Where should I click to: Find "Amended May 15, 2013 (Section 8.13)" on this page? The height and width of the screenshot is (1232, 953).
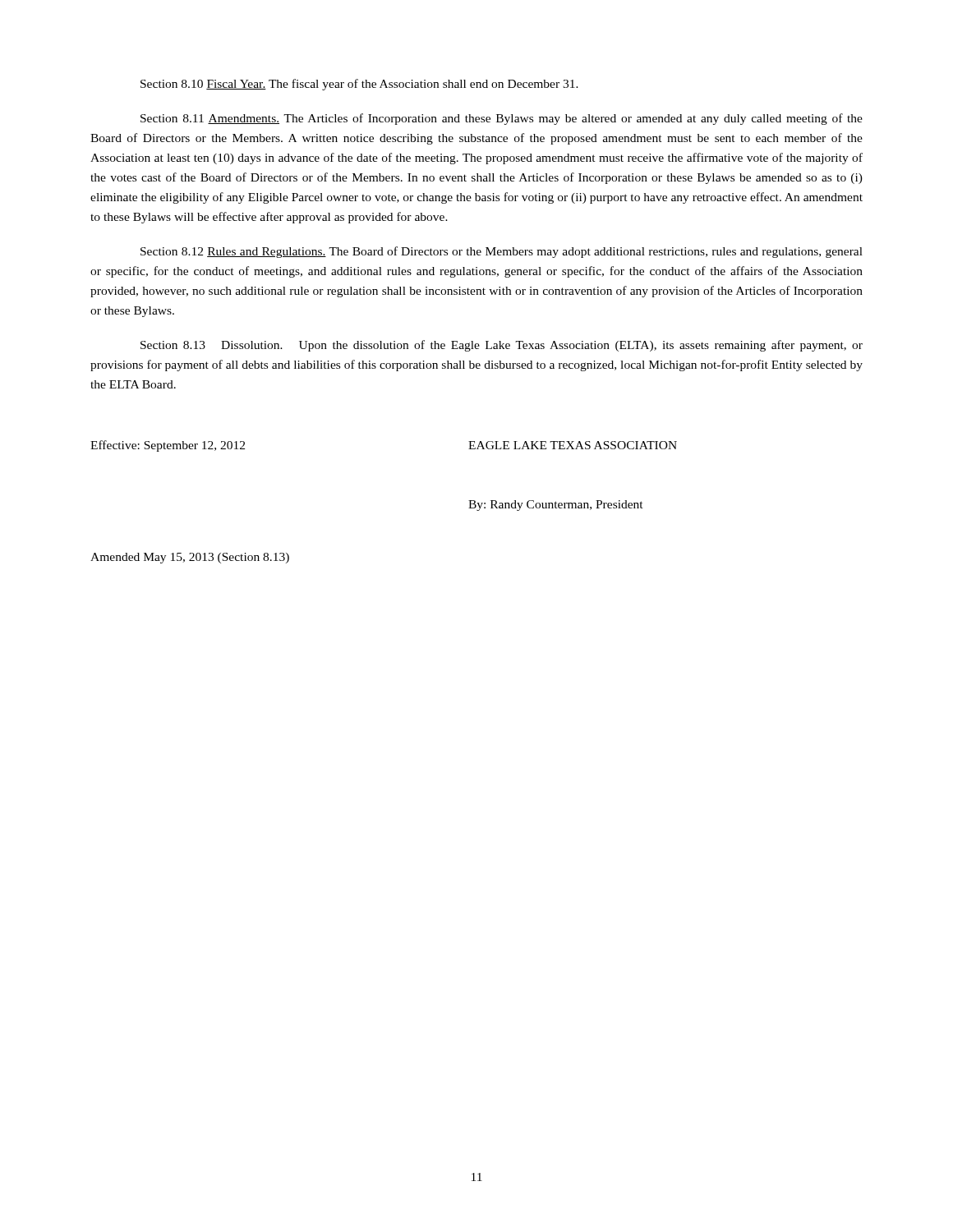(x=190, y=557)
